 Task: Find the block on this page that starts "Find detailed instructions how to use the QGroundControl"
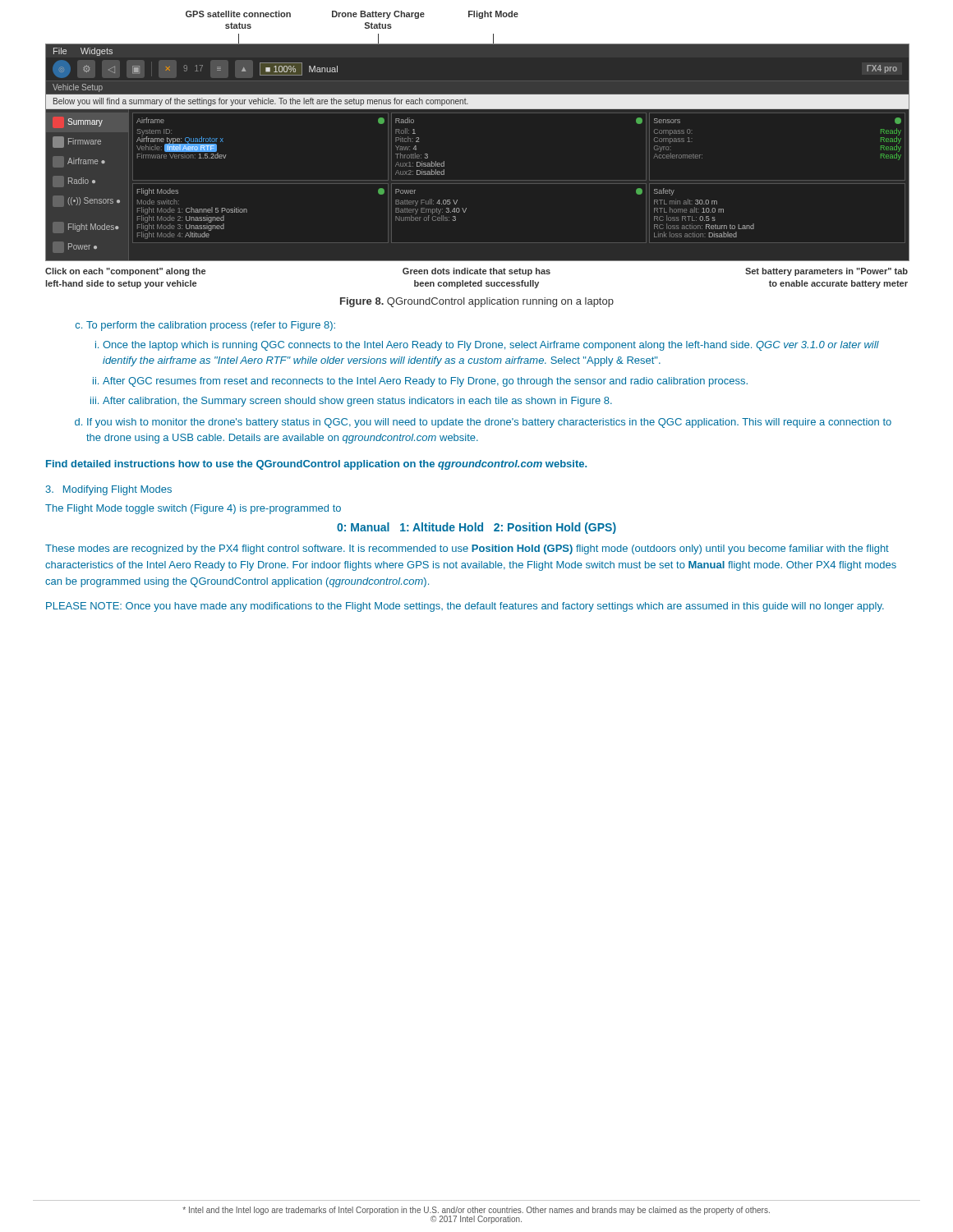click(x=316, y=463)
